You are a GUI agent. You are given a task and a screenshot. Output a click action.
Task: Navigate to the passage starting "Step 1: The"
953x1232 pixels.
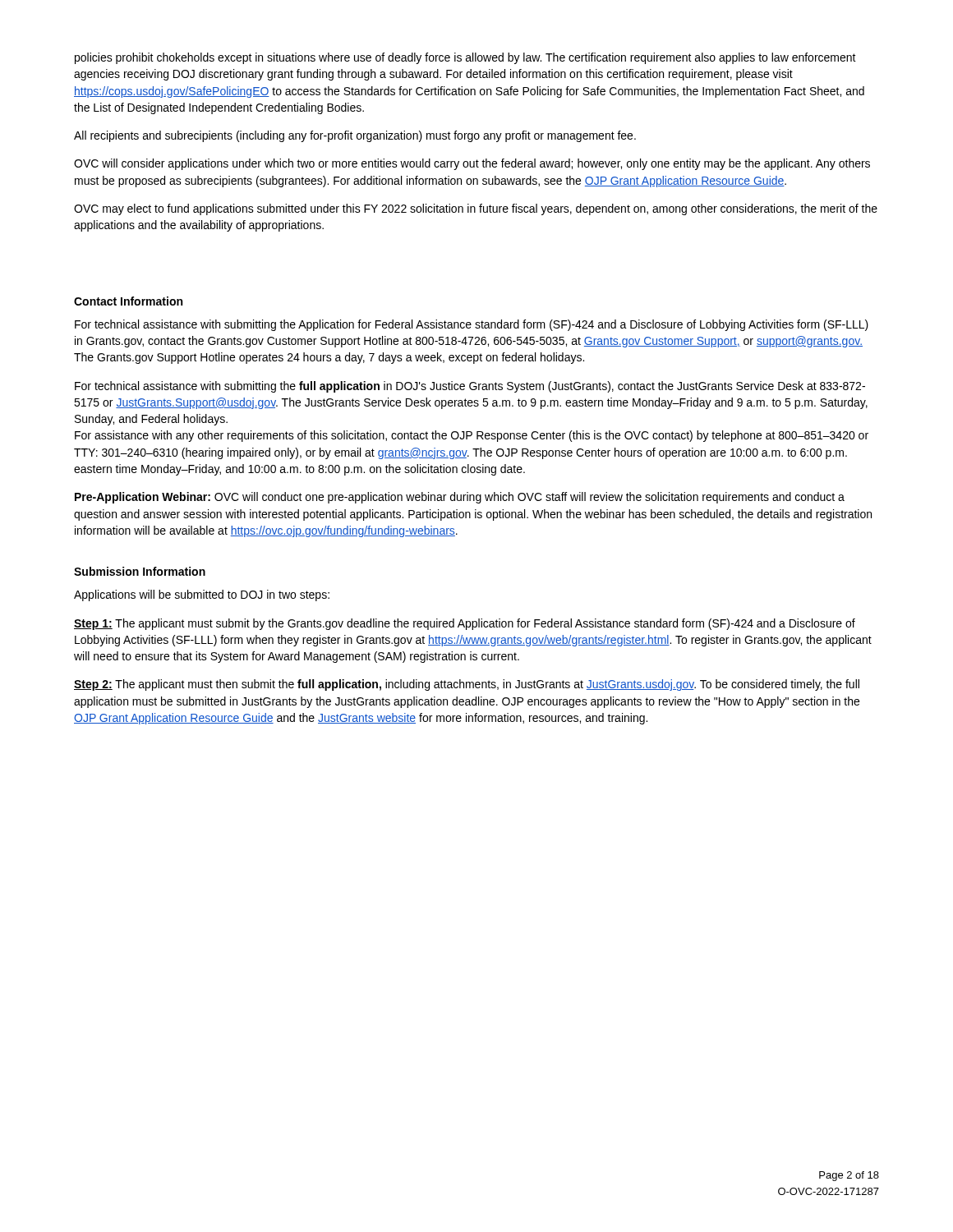coord(473,640)
